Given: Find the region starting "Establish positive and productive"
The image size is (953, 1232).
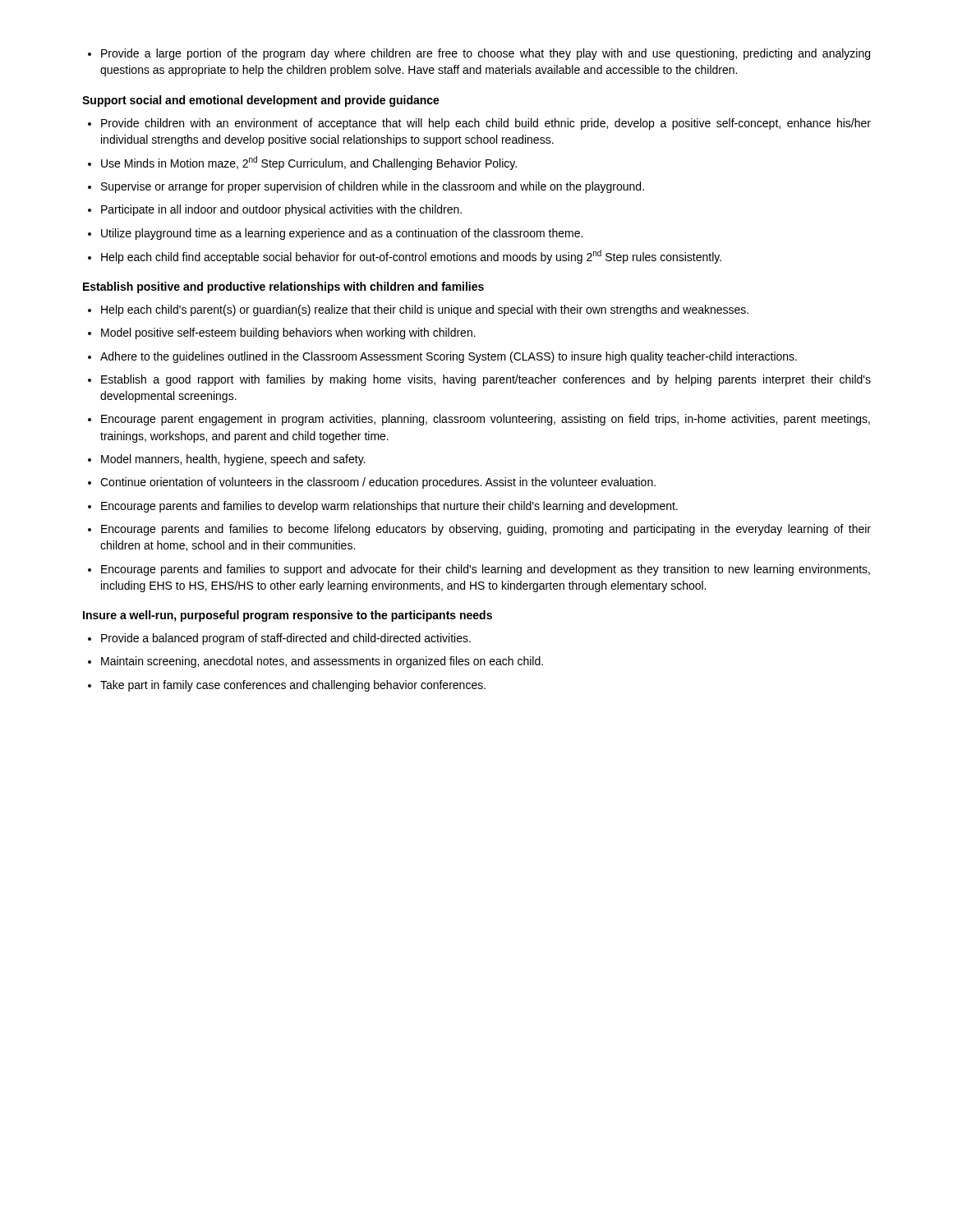Looking at the screenshot, I should pyautogui.click(x=283, y=287).
